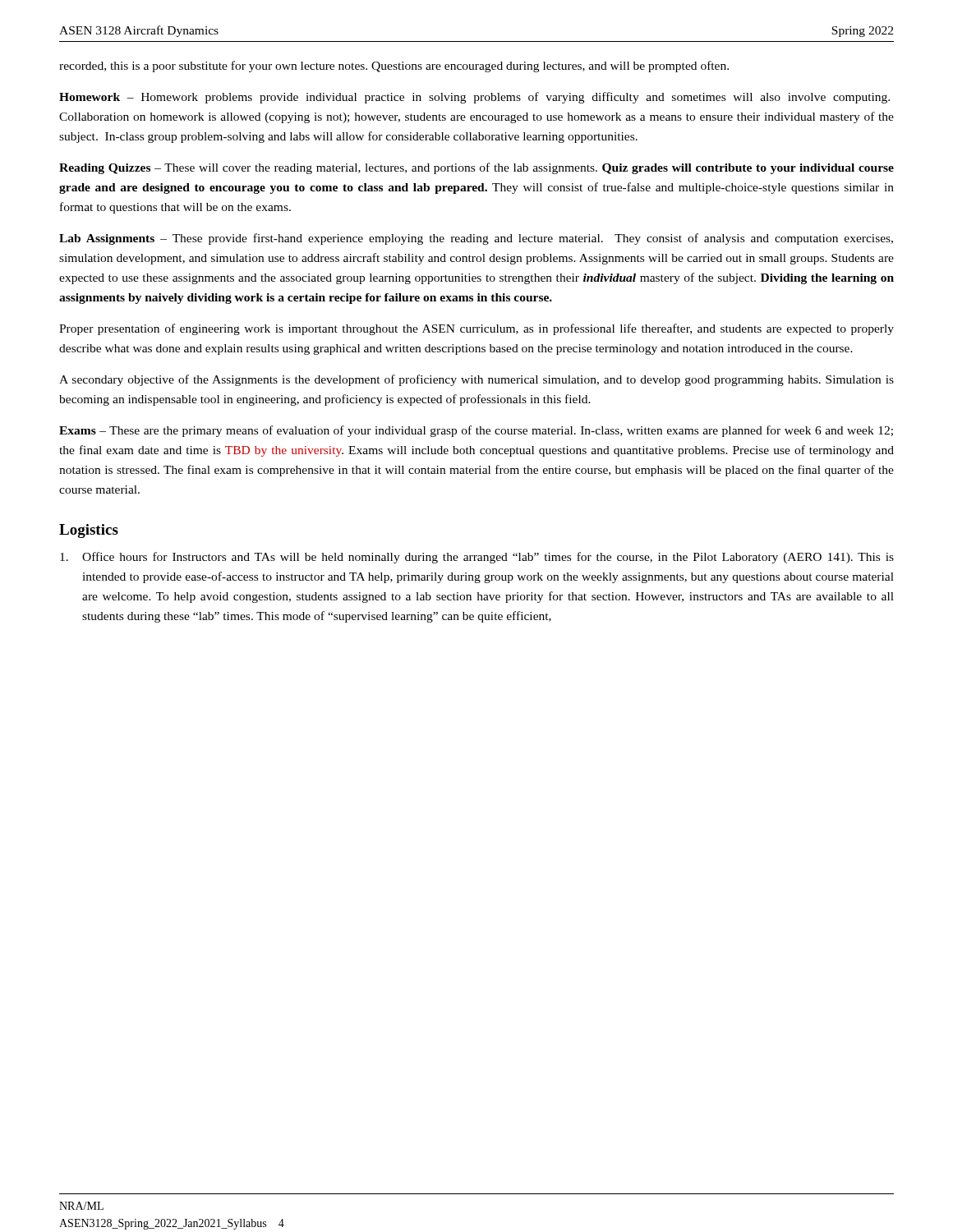Select the region starting "Lab Assignments – These provide first-hand experience"
Screen dimensions: 1232x953
pos(476,267)
